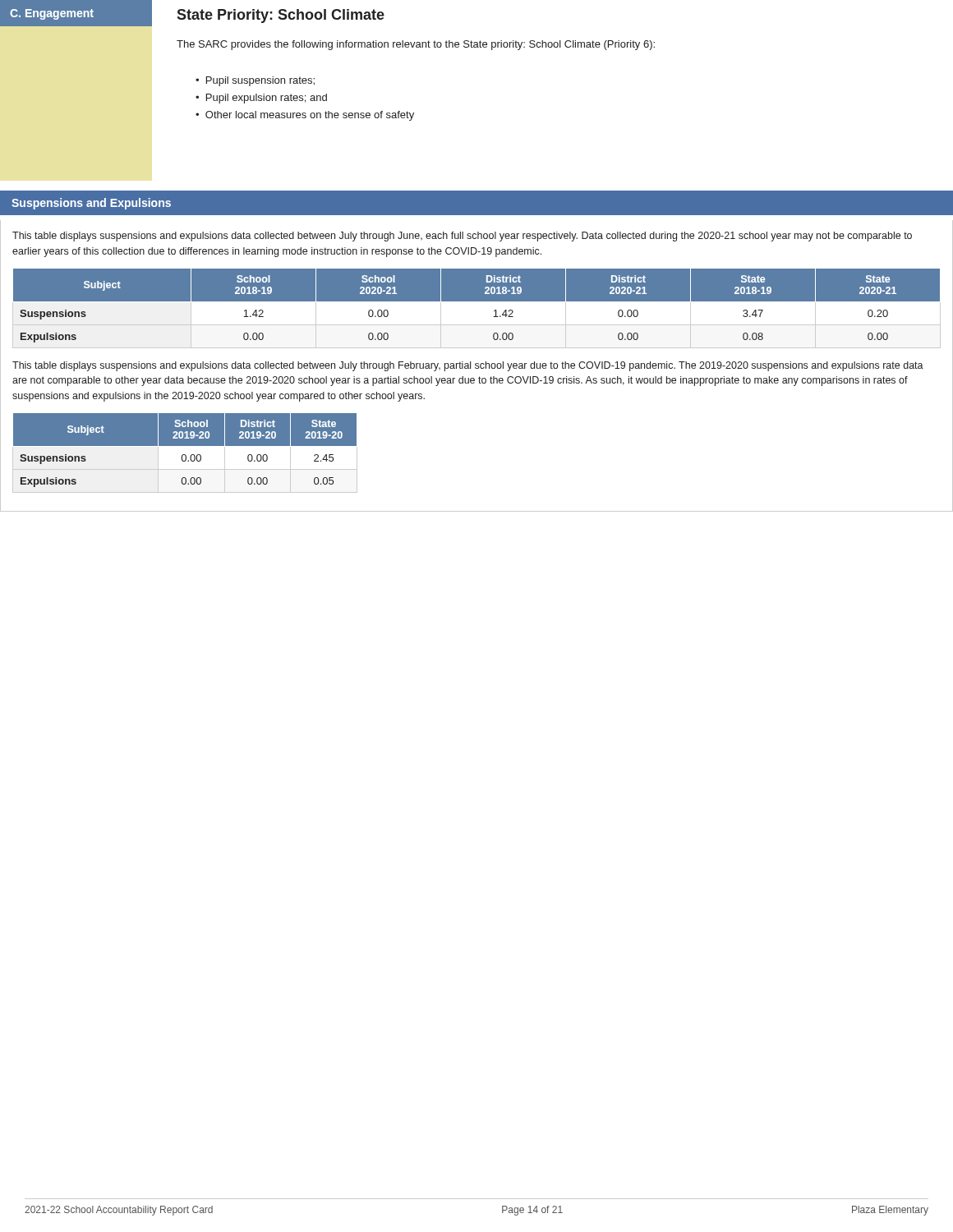Screen dimensions: 1232x953
Task: Locate the text "Suspensions and Expulsions"
Action: click(91, 203)
